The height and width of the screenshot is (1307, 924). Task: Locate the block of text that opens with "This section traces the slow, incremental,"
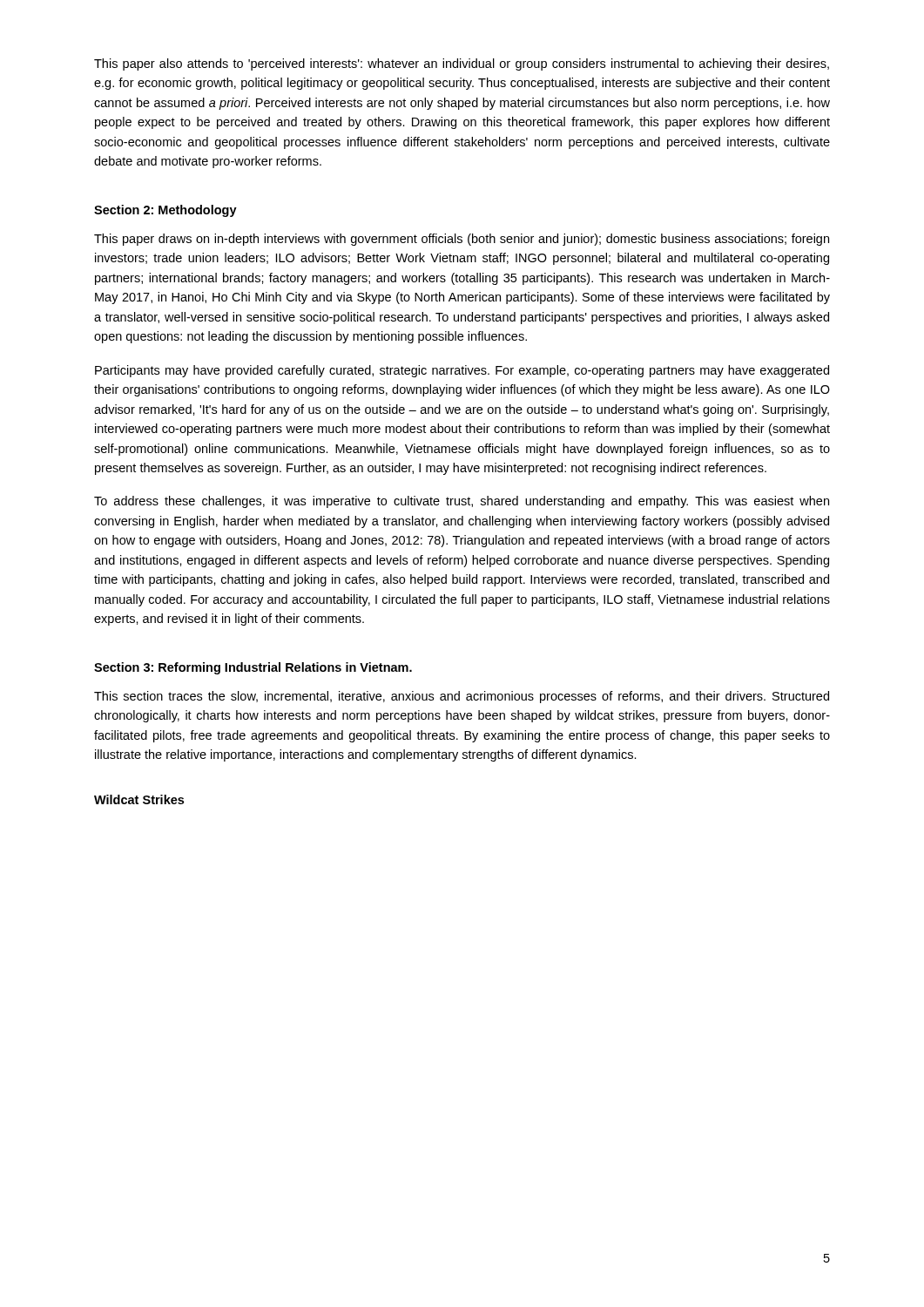point(462,725)
